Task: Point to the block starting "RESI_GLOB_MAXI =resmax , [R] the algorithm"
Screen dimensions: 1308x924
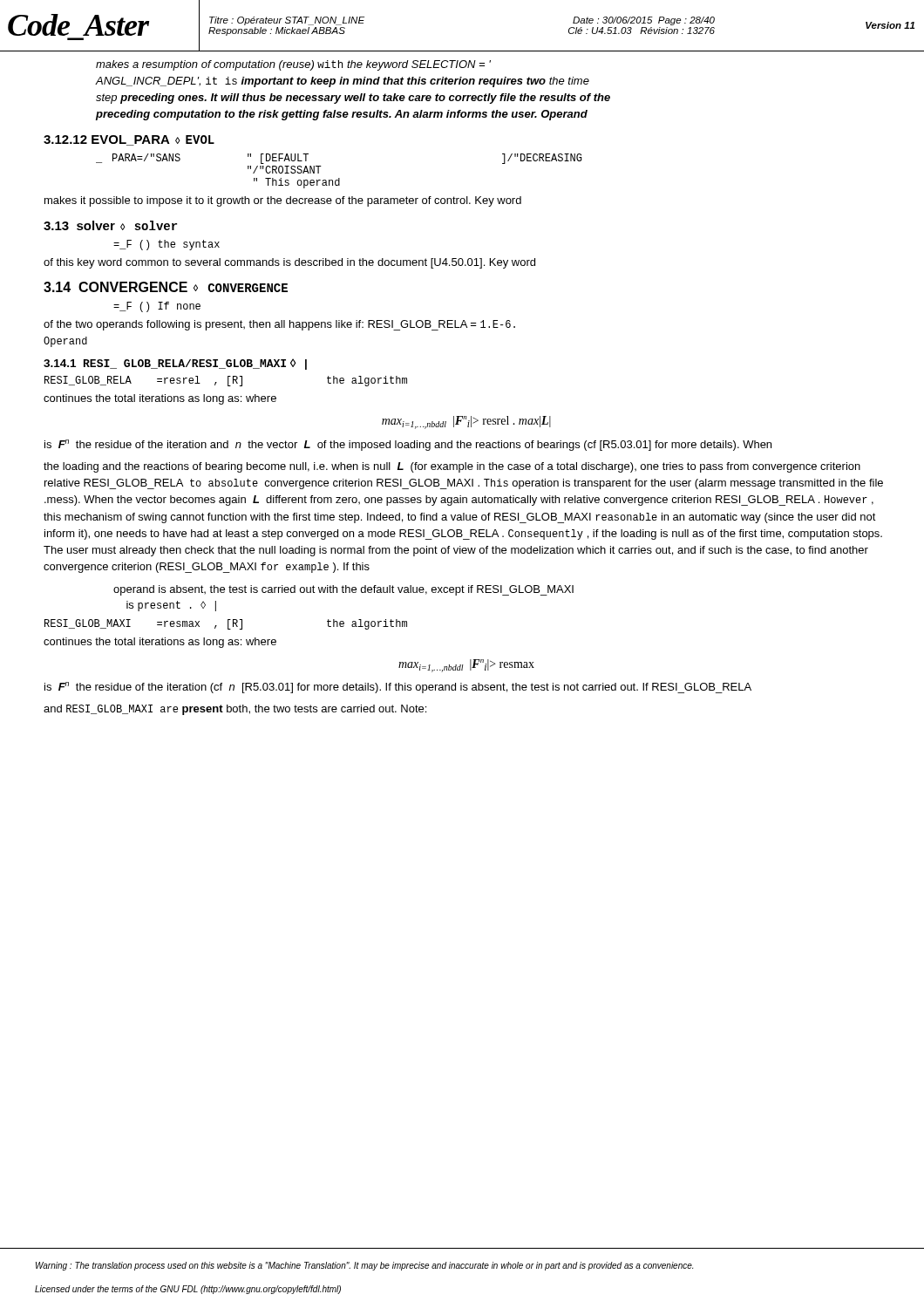Action: (226, 624)
